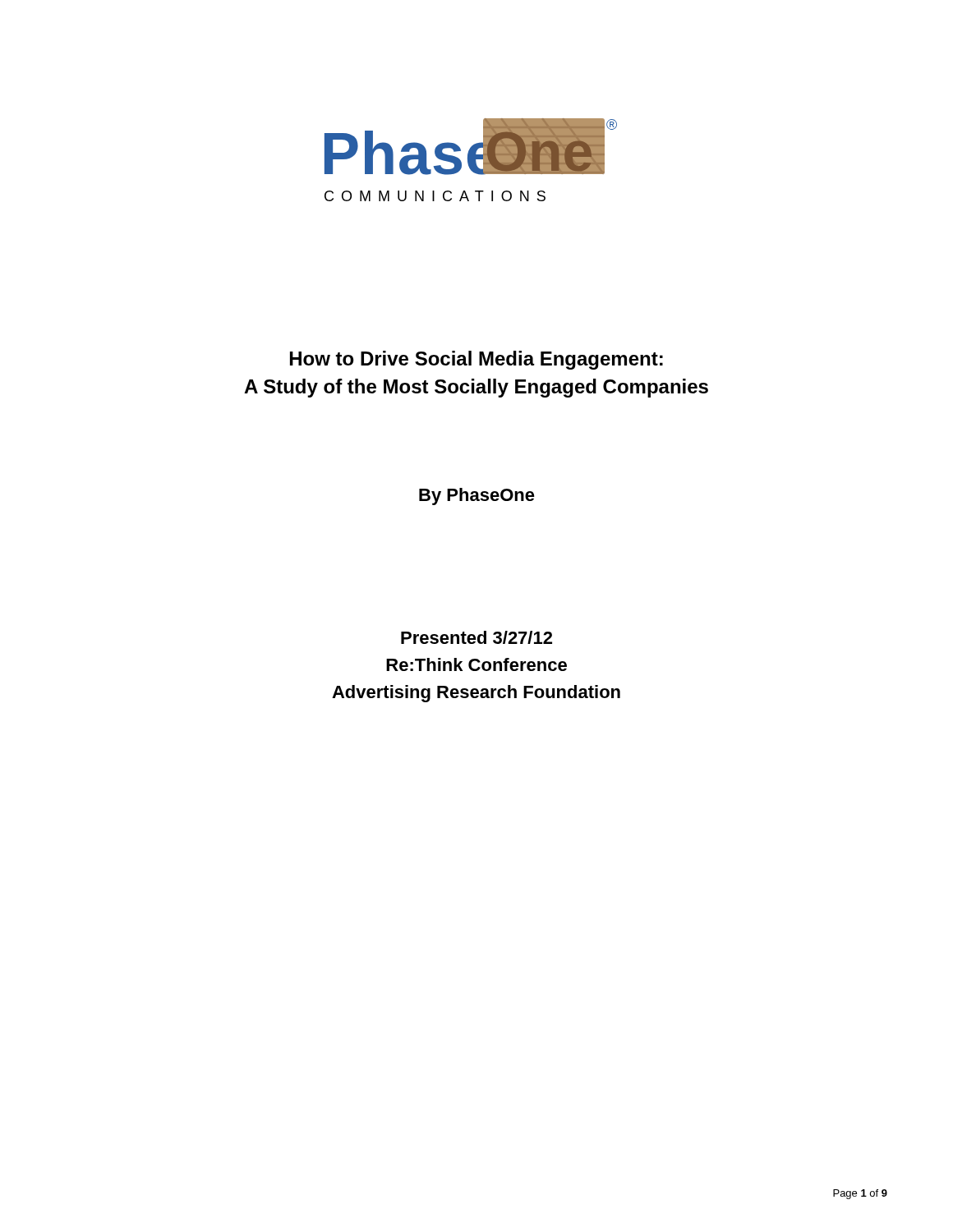Viewport: 953px width, 1232px height.
Task: Find the text block that says "Presented 3/27/12 Re:Think"
Action: click(x=476, y=665)
